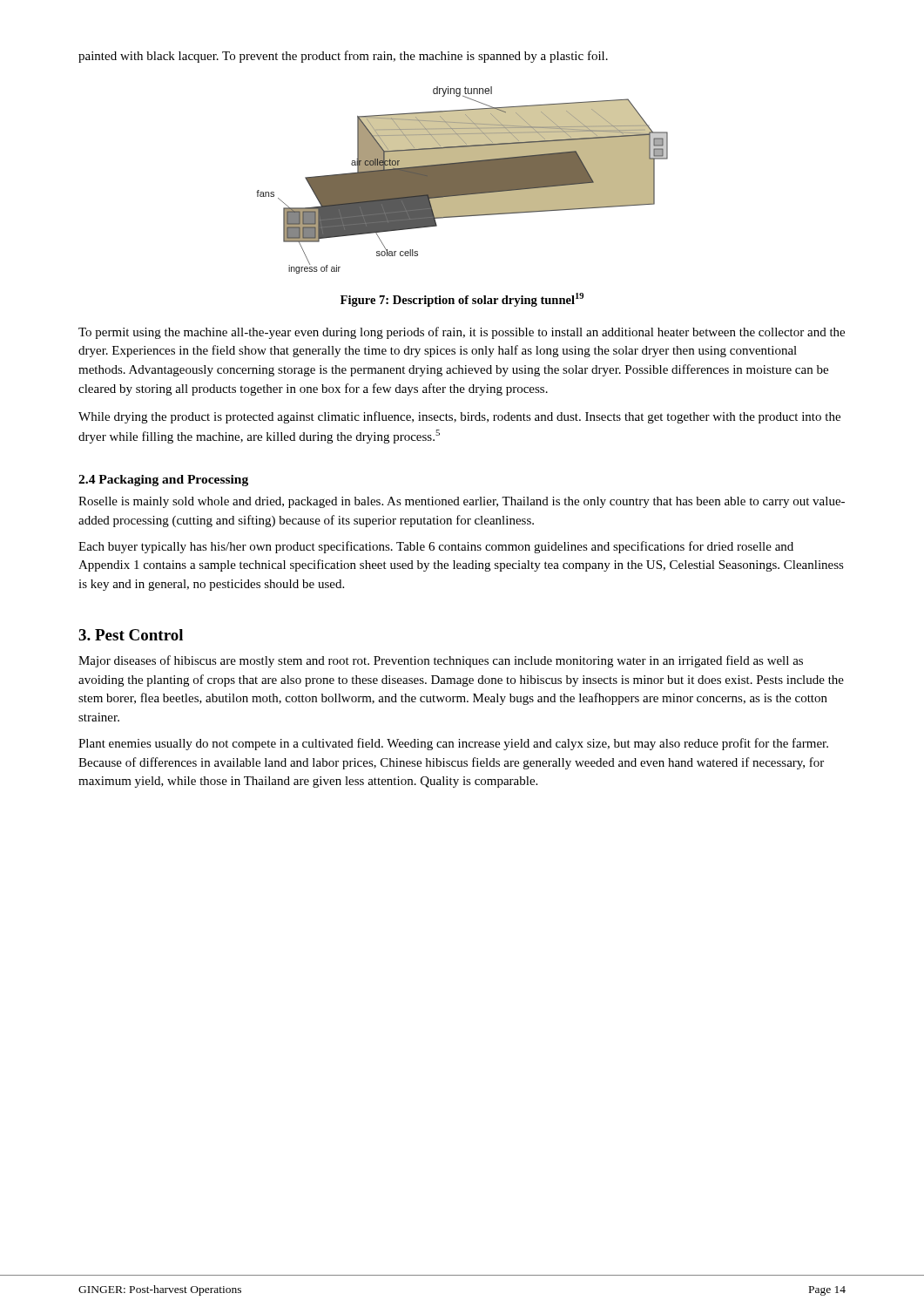This screenshot has width=924, height=1307.
Task: Point to the block beginning "Each buyer typically has his/her"
Action: tap(461, 565)
